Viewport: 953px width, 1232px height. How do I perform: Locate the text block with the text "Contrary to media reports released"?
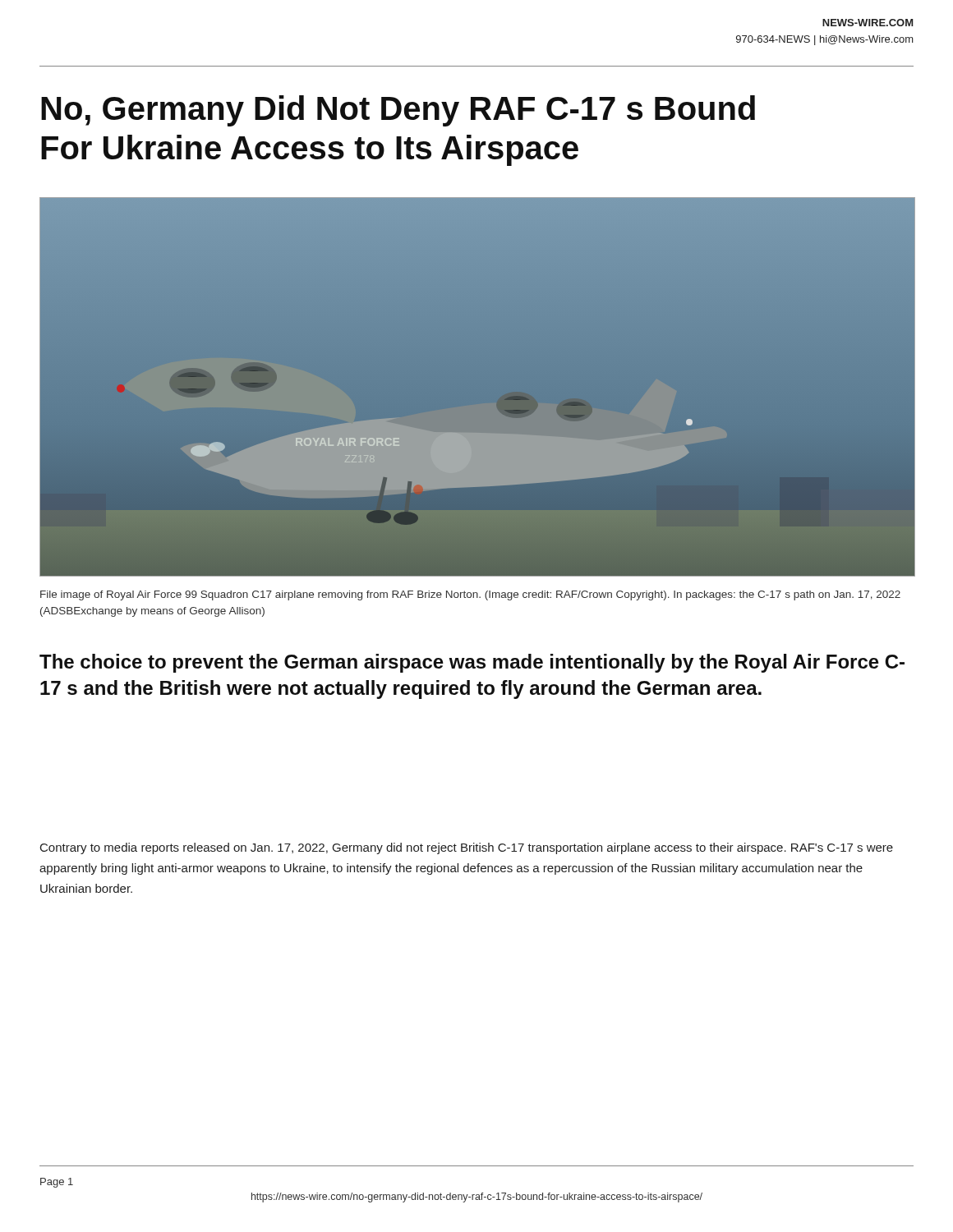tap(466, 868)
